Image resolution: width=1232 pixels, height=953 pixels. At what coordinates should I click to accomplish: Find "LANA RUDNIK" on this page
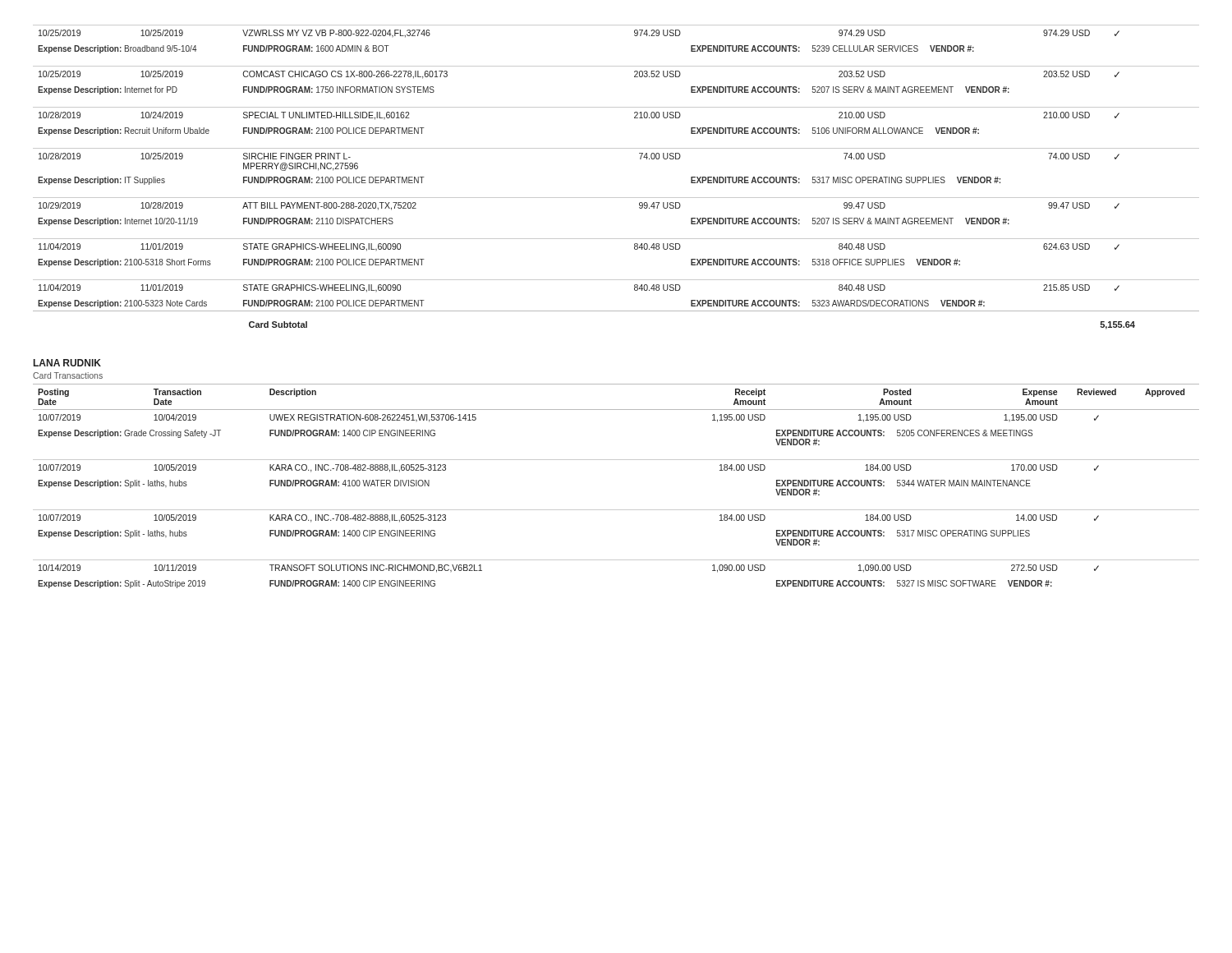point(67,363)
